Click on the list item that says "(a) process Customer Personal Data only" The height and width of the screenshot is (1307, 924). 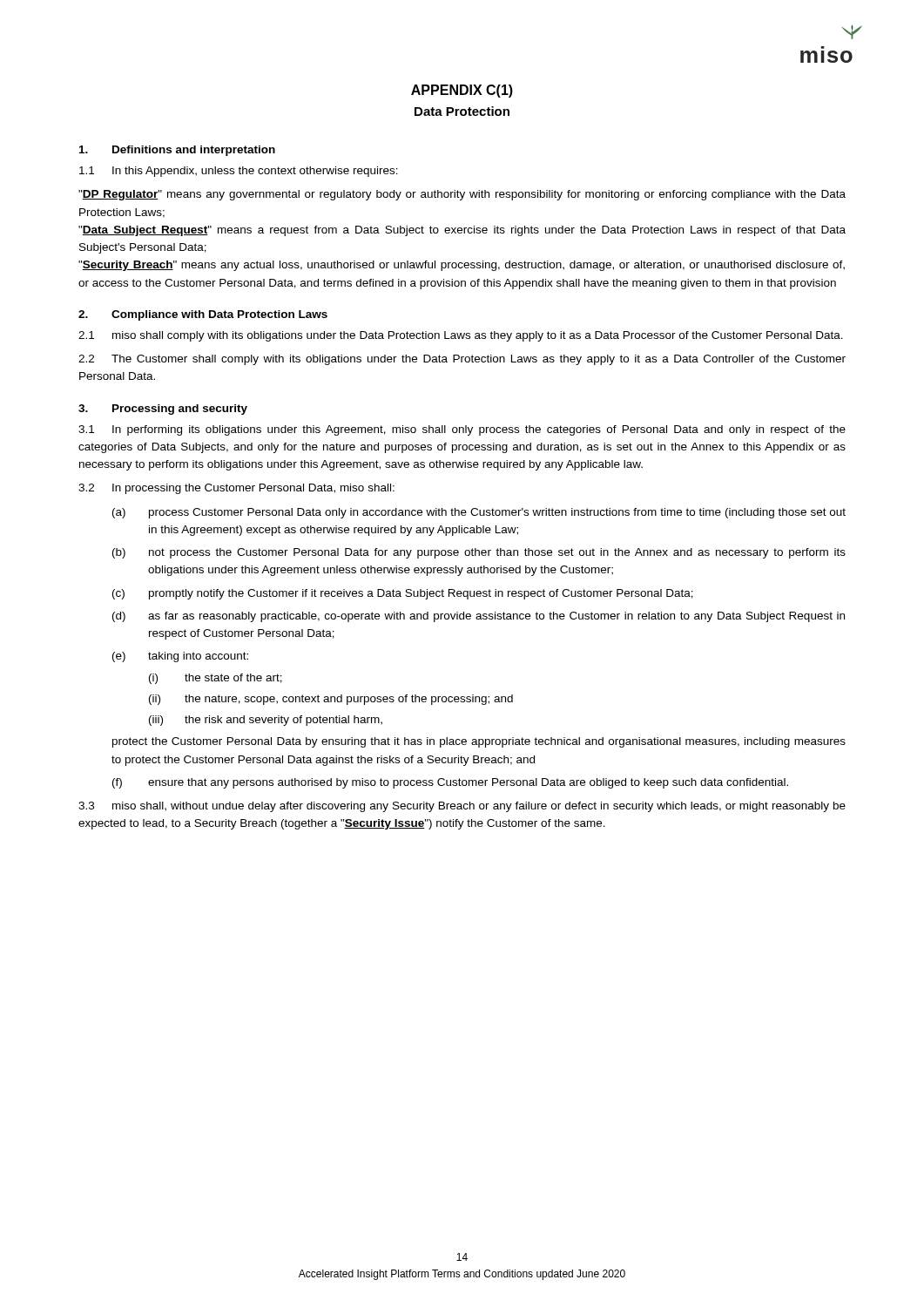pos(479,521)
